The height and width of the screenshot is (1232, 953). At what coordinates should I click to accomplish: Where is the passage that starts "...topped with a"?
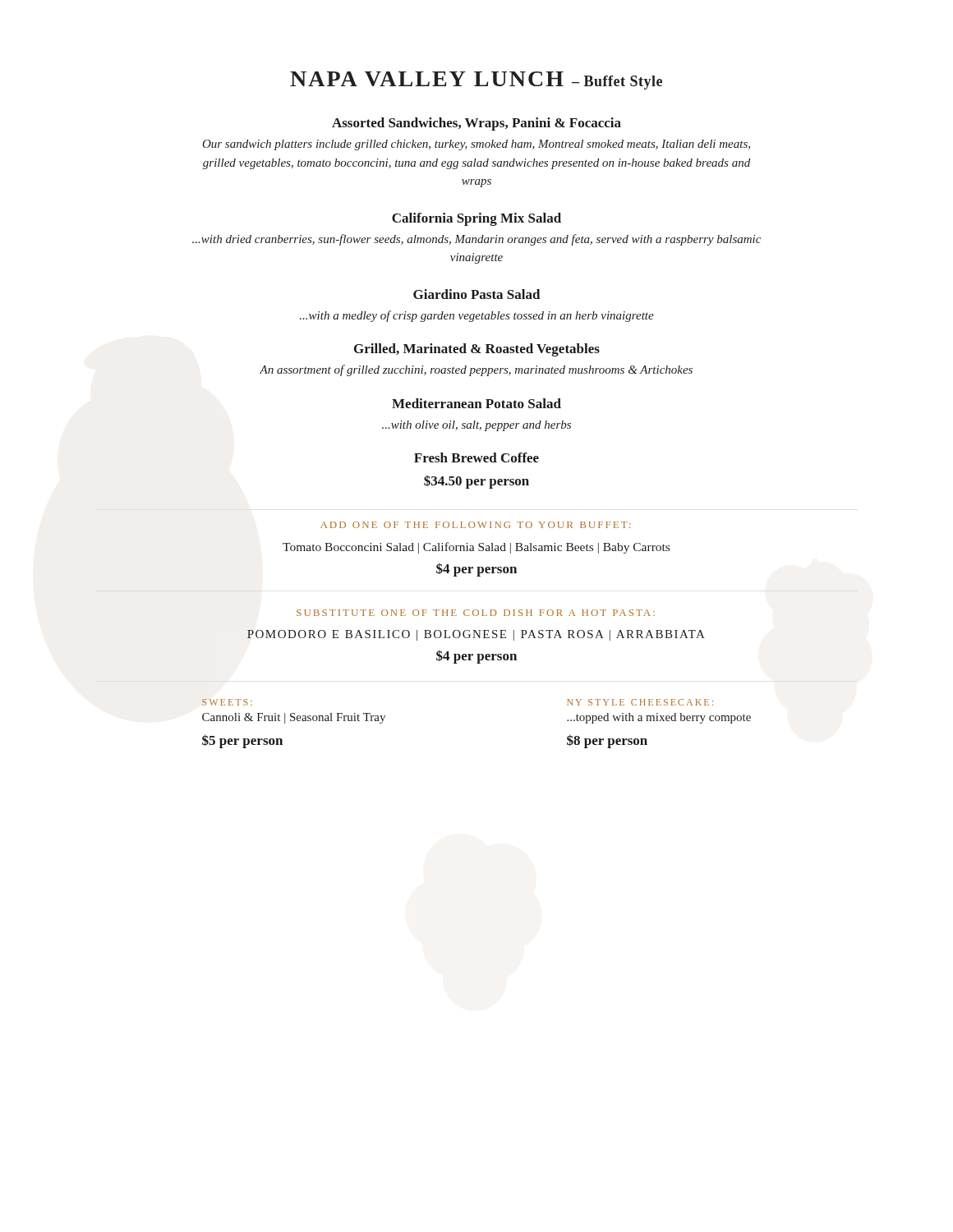(x=659, y=717)
